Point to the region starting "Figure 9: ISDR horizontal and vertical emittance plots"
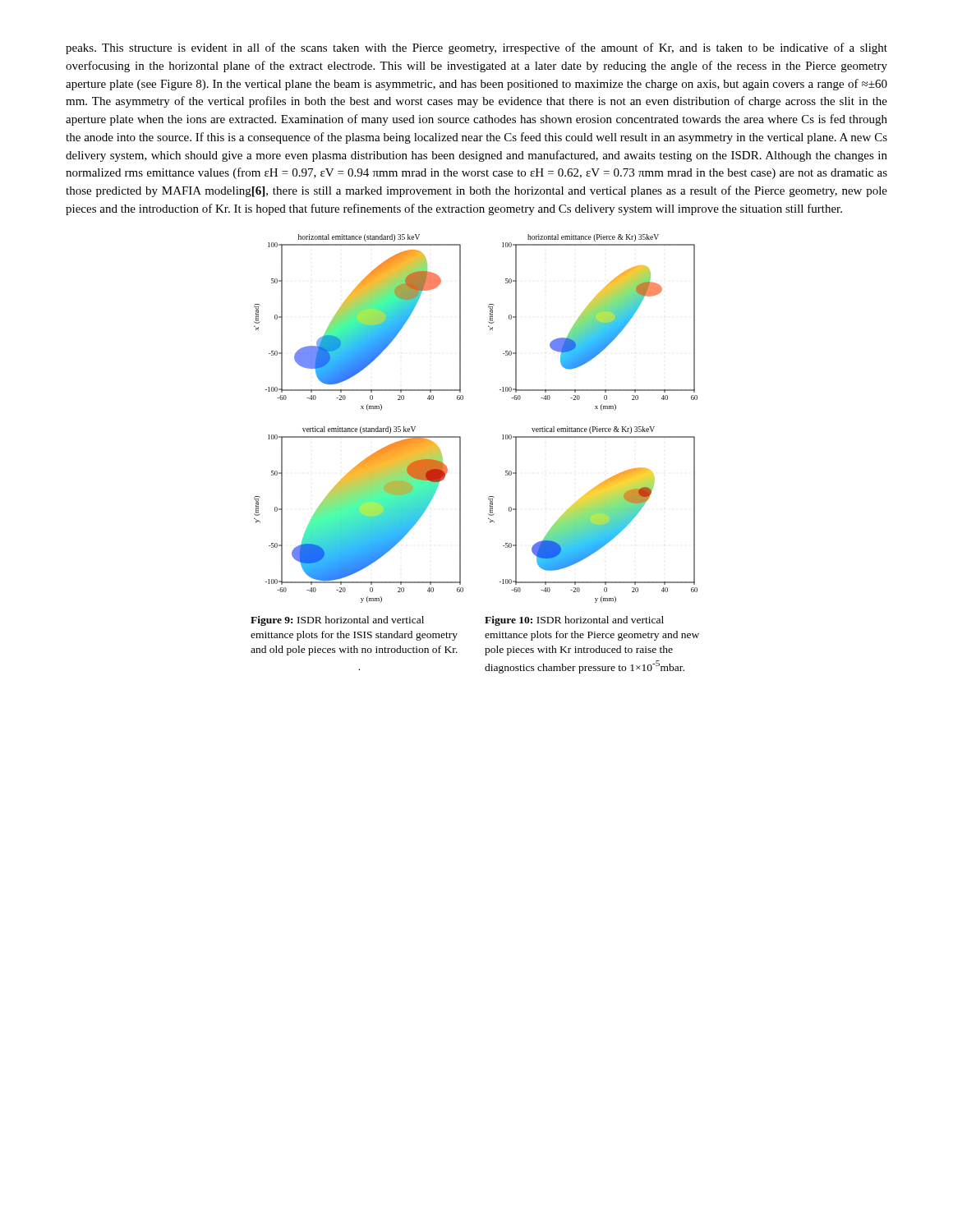953x1232 pixels. [354, 634]
